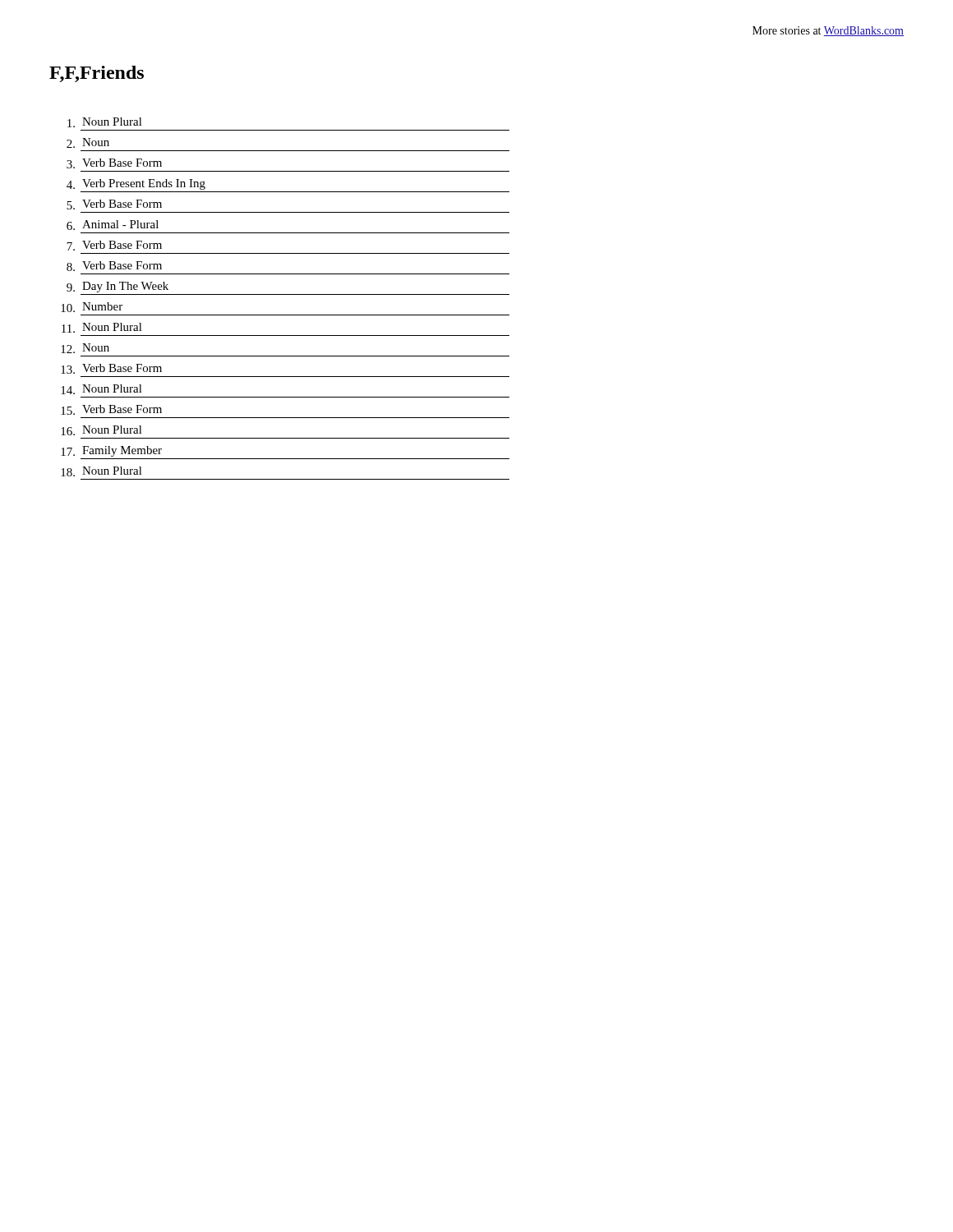This screenshot has width=953, height=1232.
Task: Locate the element starting "4. Verb Present"
Action: coord(279,184)
